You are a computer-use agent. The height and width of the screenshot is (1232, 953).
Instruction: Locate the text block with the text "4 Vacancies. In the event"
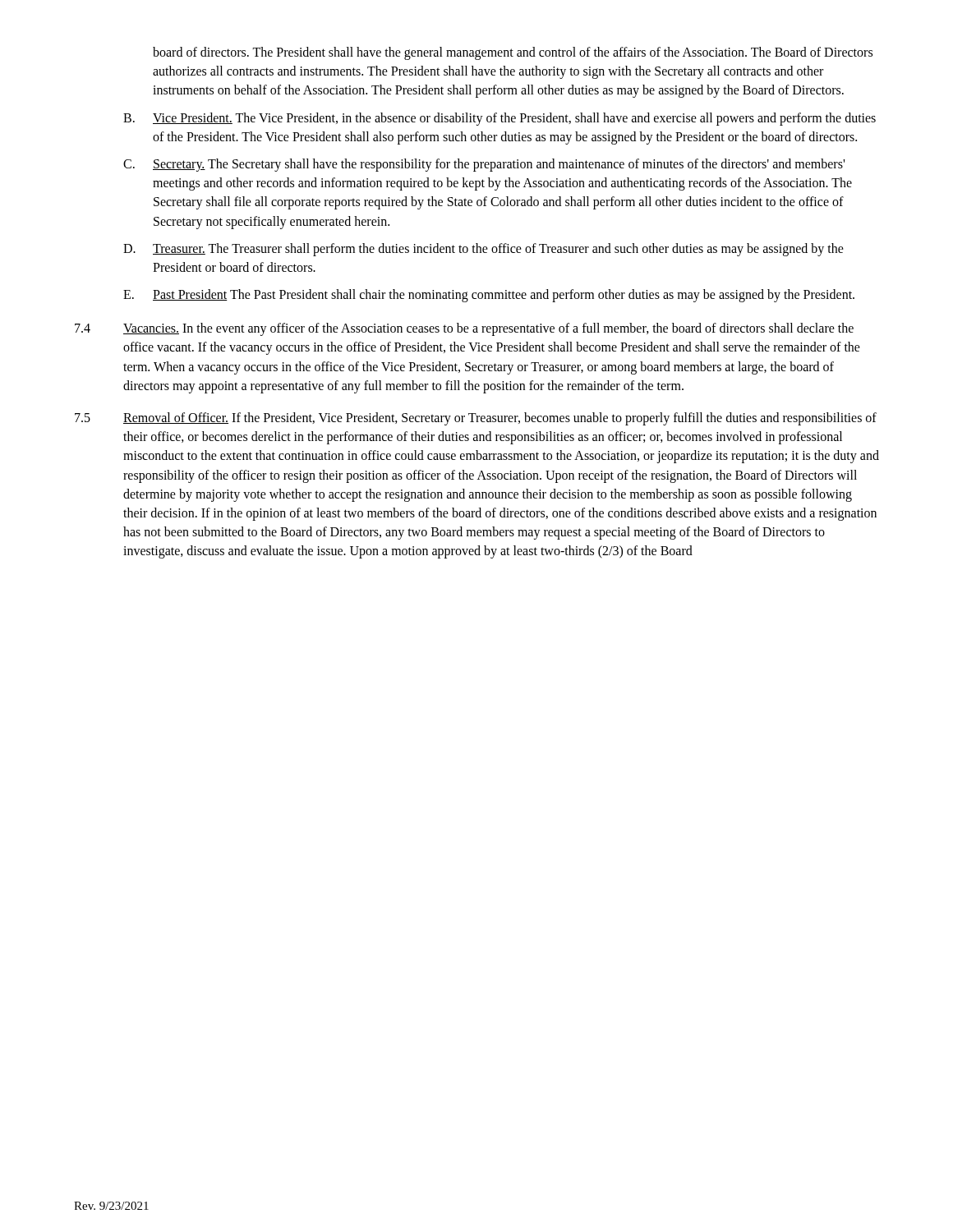[476, 357]
